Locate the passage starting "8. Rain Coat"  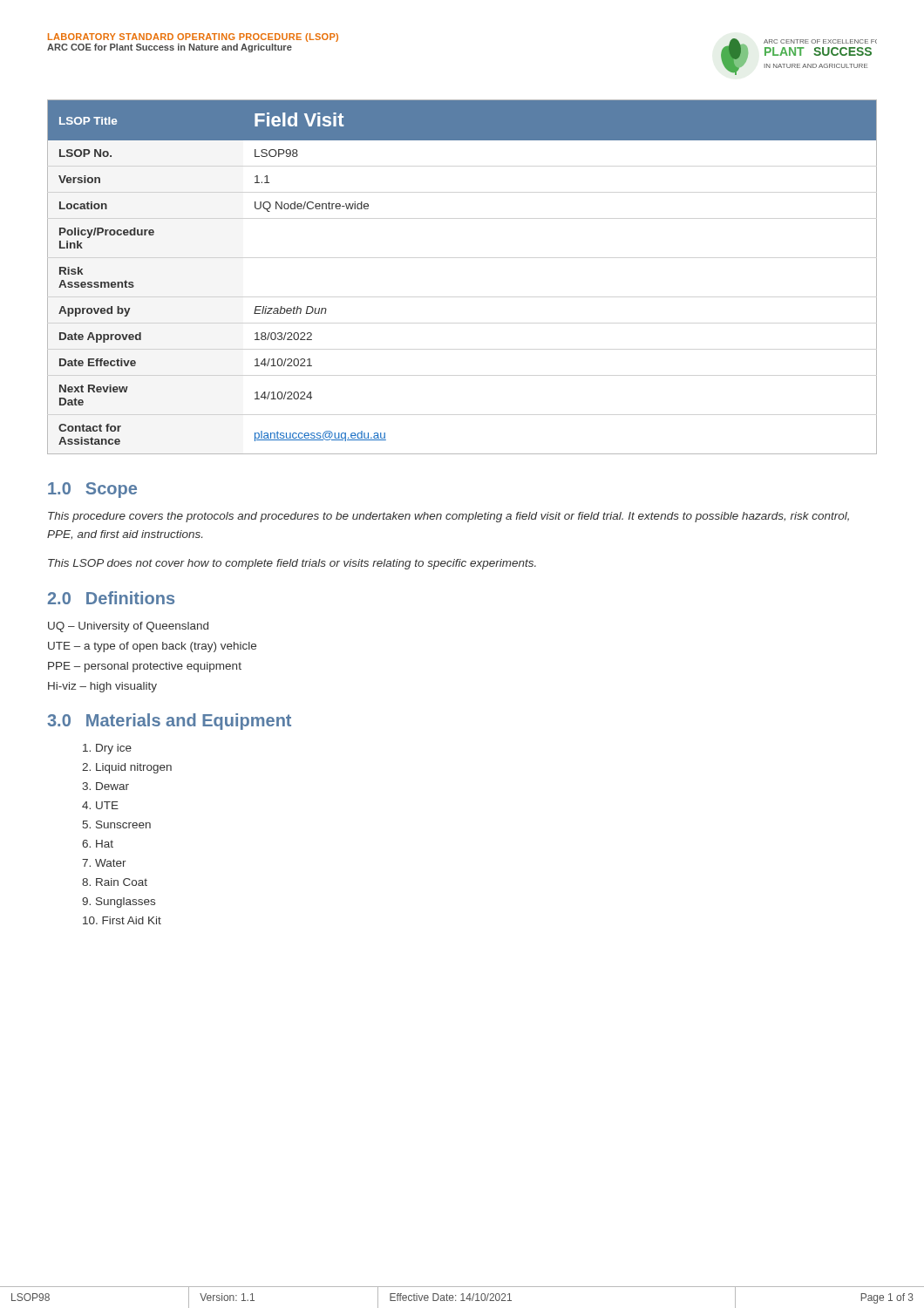(x=115, y=882)
